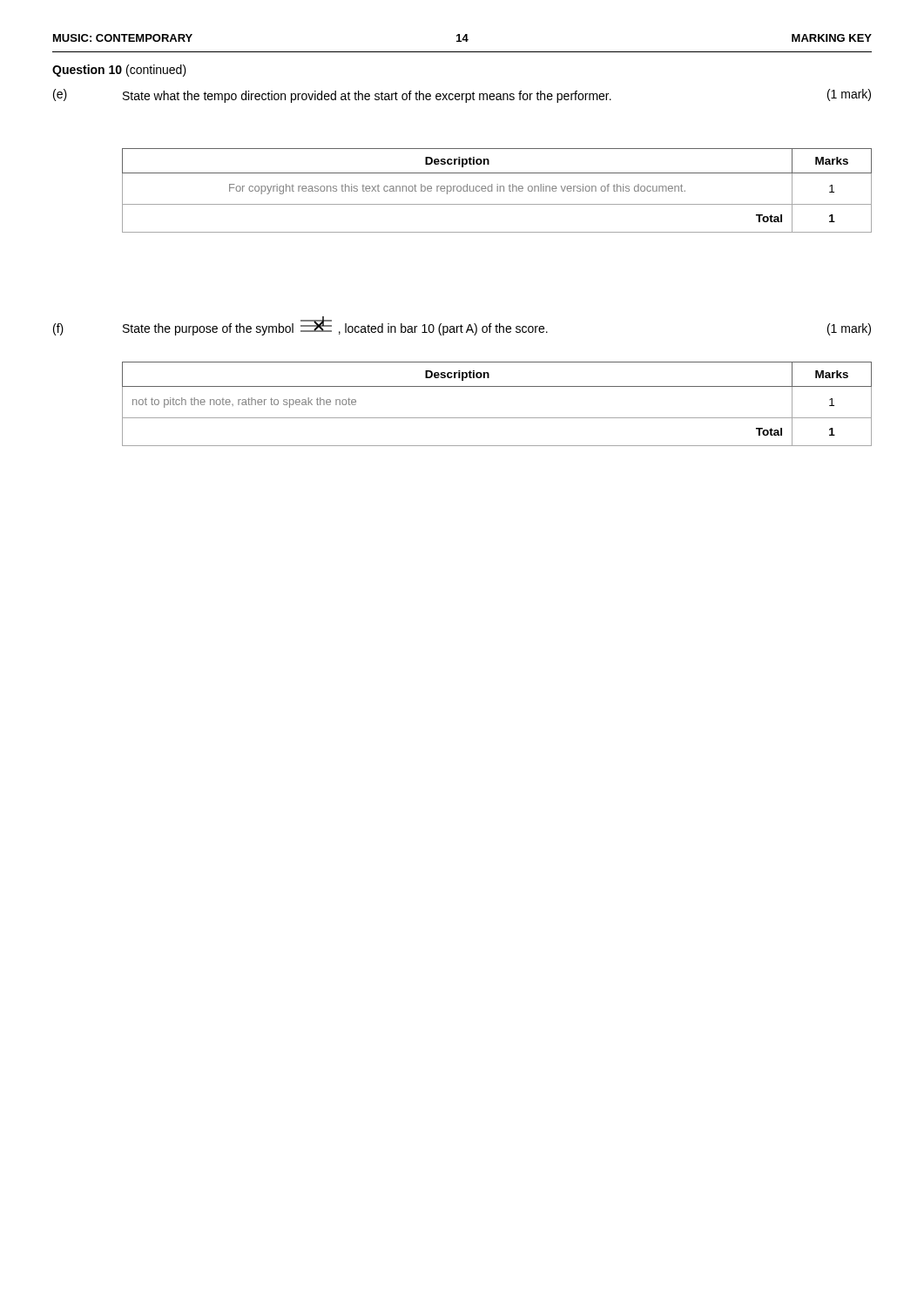Where is the passage that starts "(f) State the purpose of the symbol ,"?
Viewport: 924px width, 1307px height.
[x=462, y=329]
